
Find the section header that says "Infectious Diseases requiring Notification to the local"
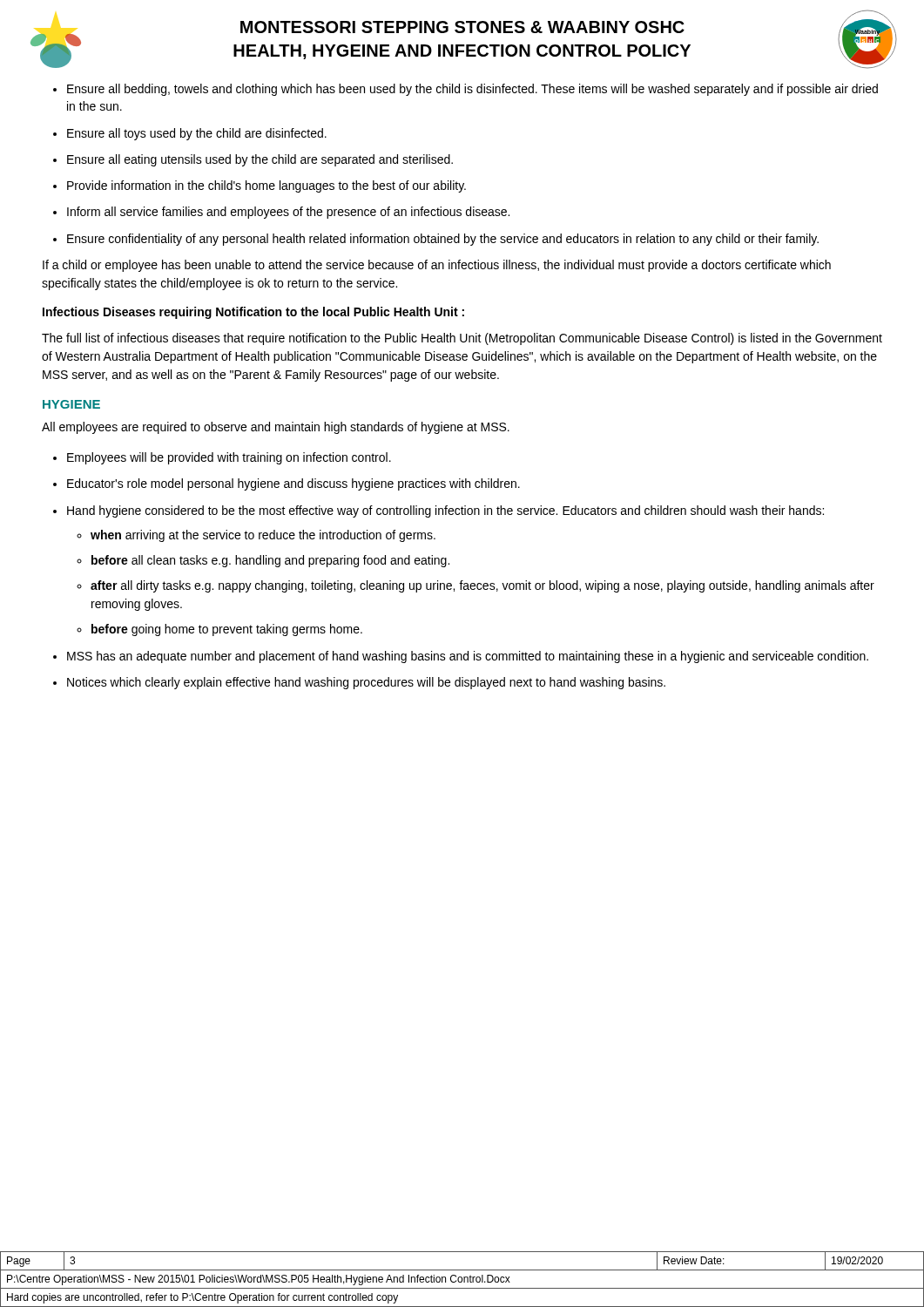pos(253,312)
